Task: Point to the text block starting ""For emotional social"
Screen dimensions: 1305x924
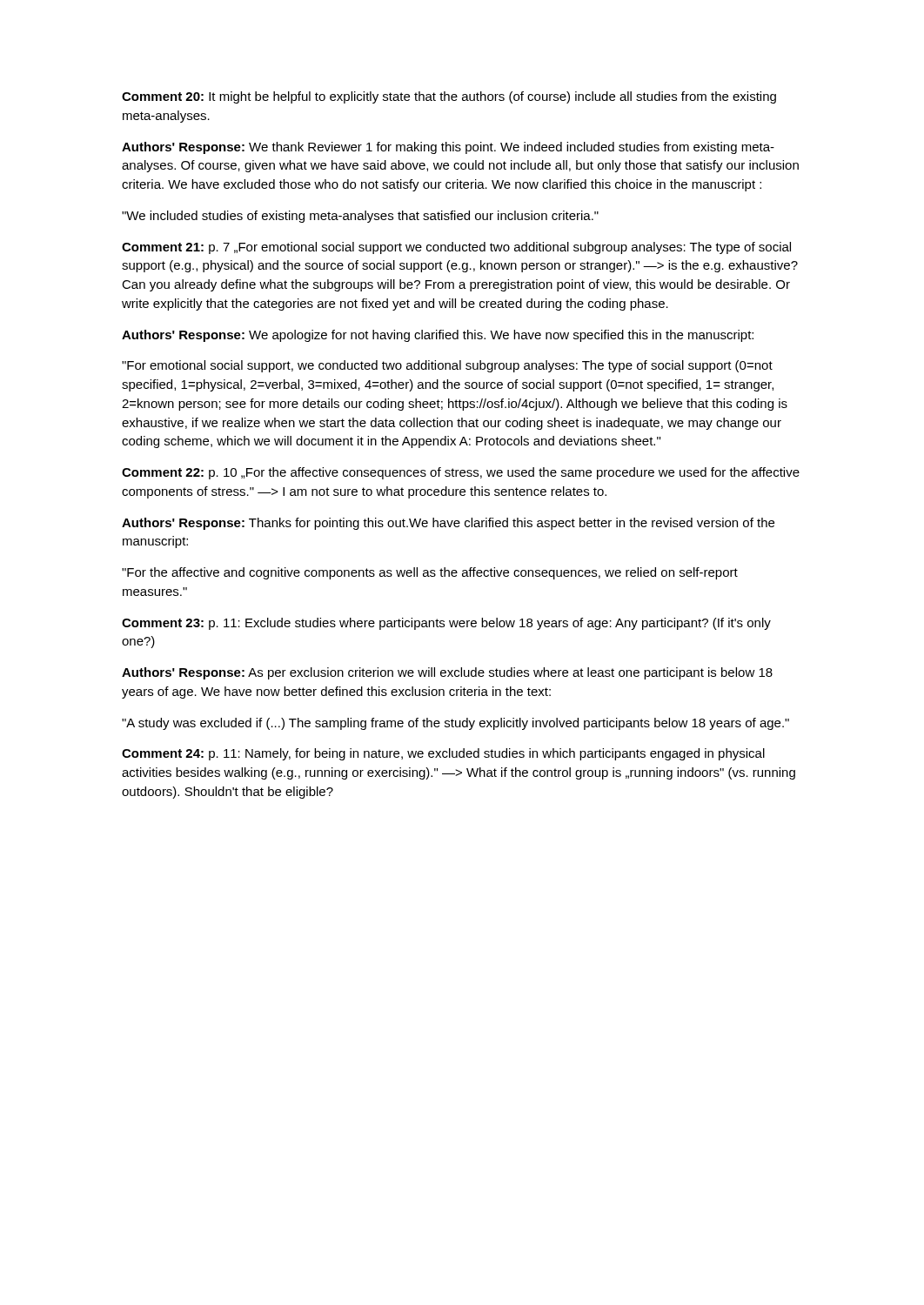Action: point(462,403)
